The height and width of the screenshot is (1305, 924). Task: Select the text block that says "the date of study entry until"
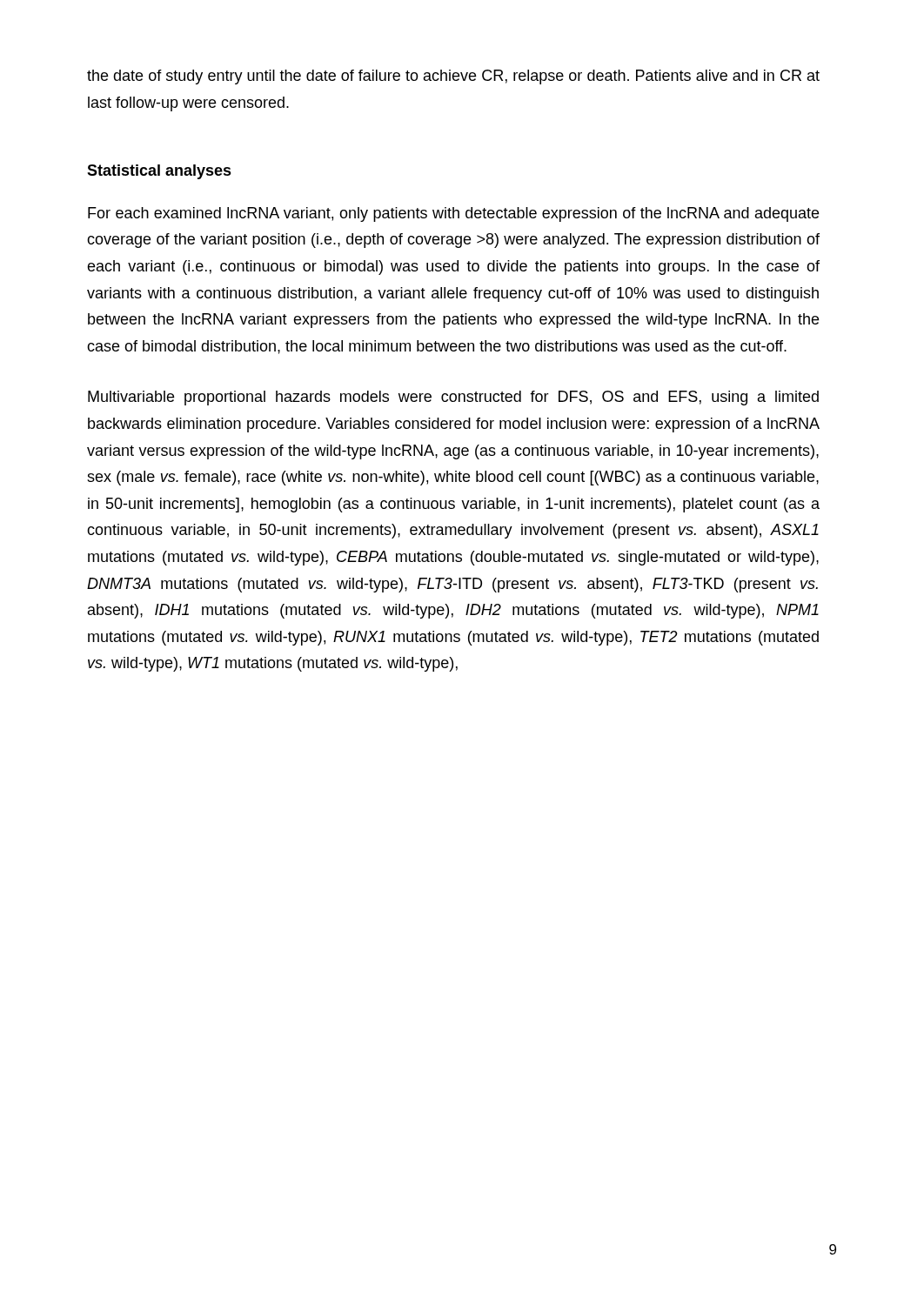(x=453, y=89)
